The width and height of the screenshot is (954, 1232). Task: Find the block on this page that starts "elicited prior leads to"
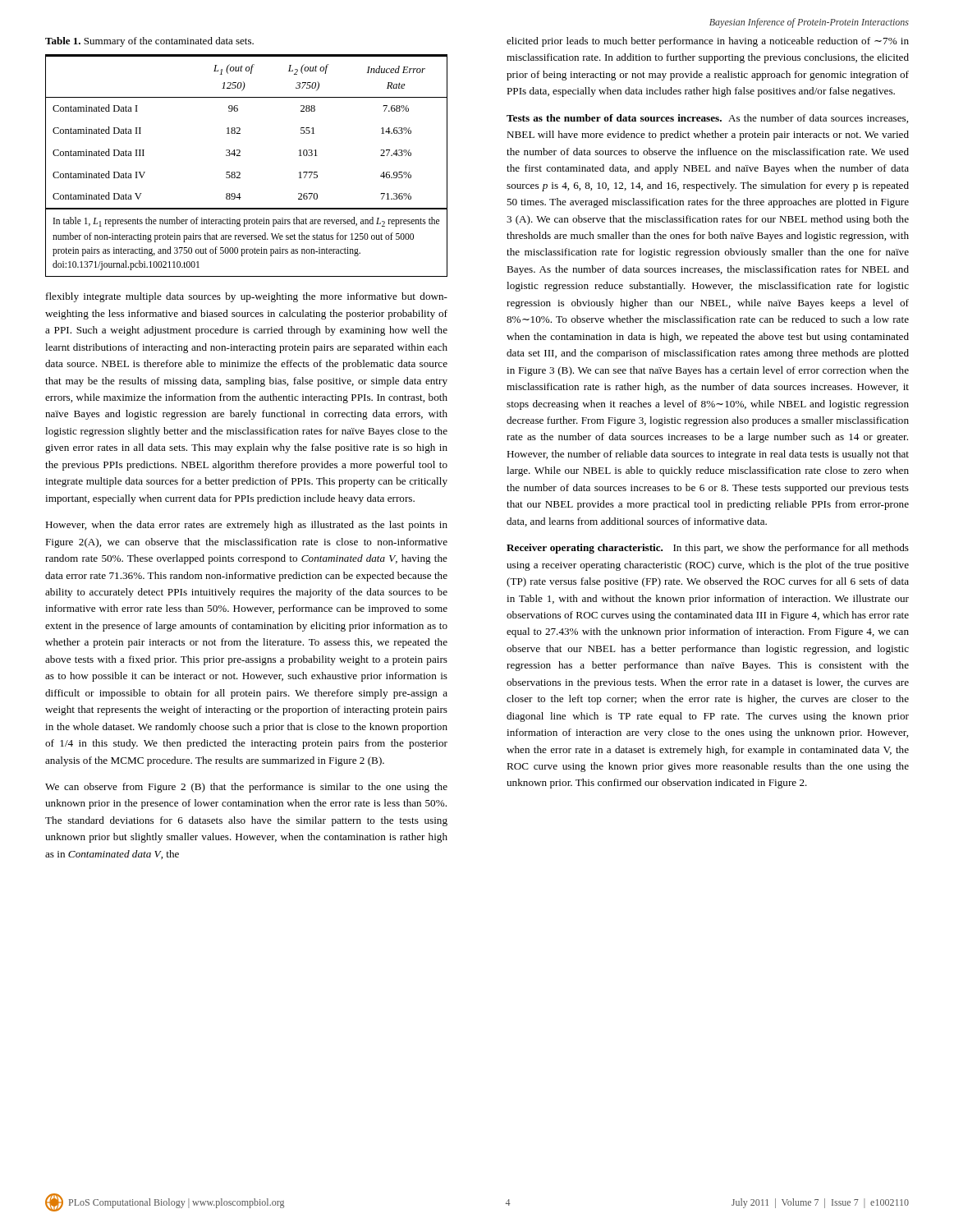(708, 66)
